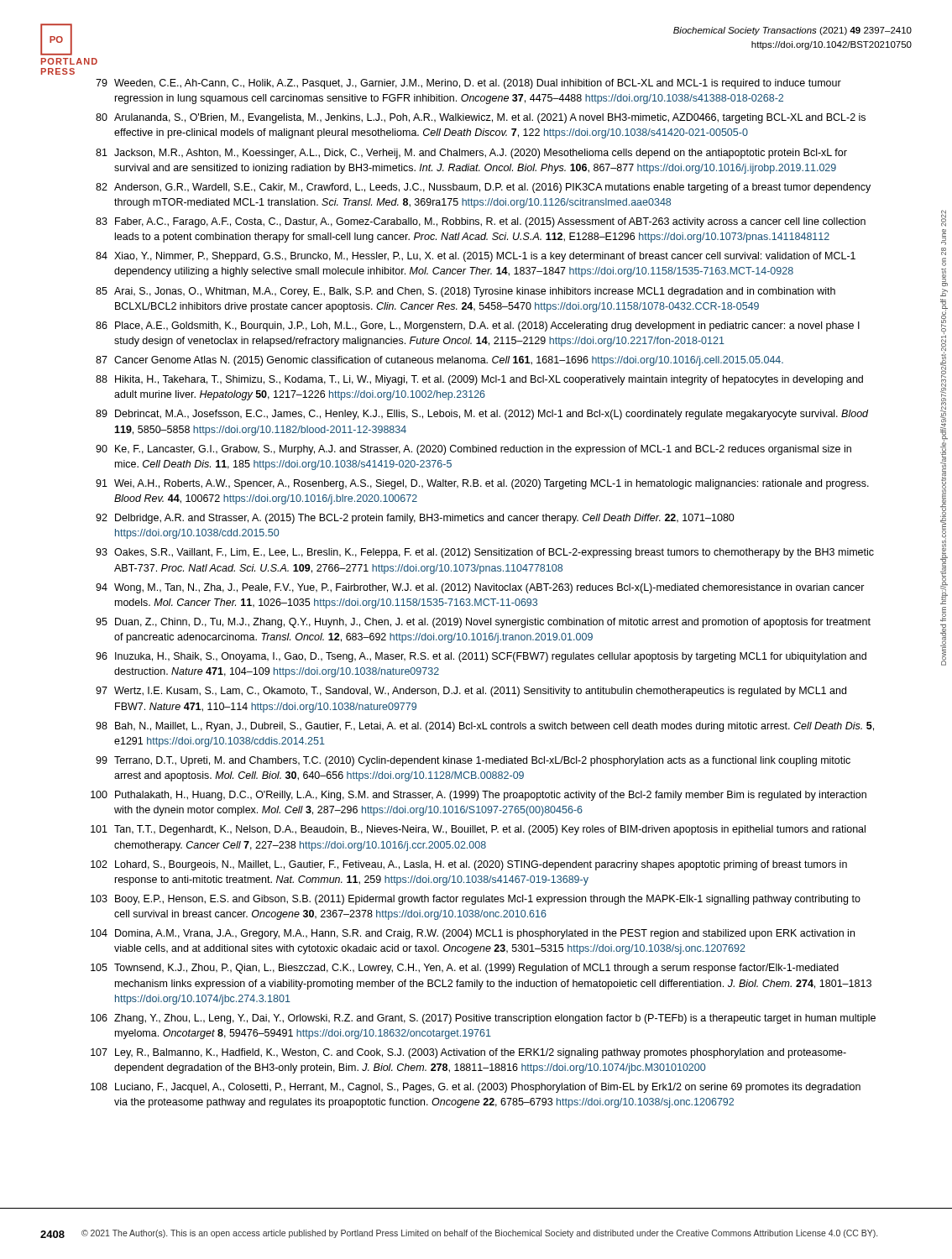Find the block on this page that starts "81 Jackson, M.R., Ashton, M., Koessinger, A.L., Dick,"
952x1259 pixels.
(476, 160)
